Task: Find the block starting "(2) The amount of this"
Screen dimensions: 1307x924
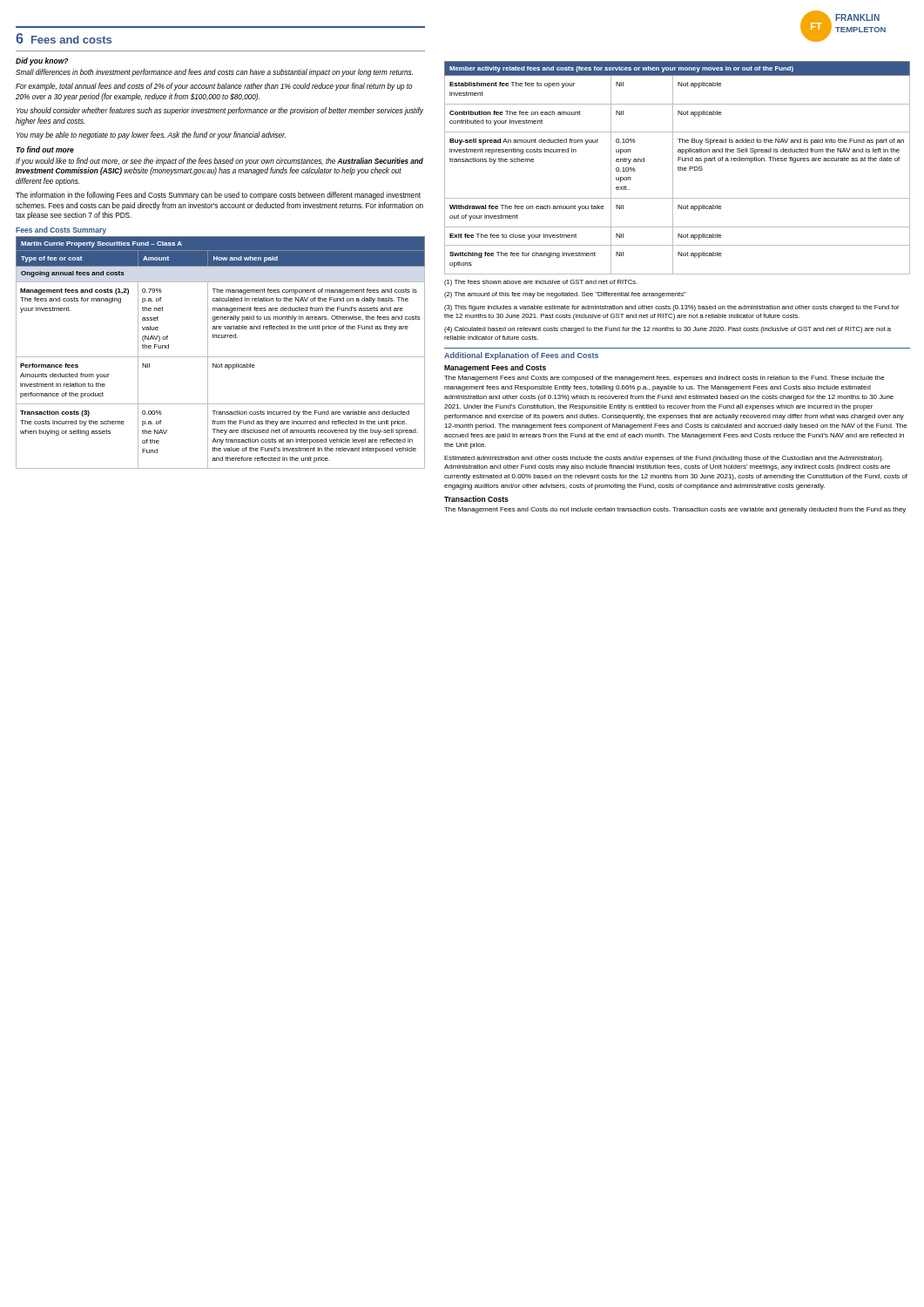Action: (565, 294)
